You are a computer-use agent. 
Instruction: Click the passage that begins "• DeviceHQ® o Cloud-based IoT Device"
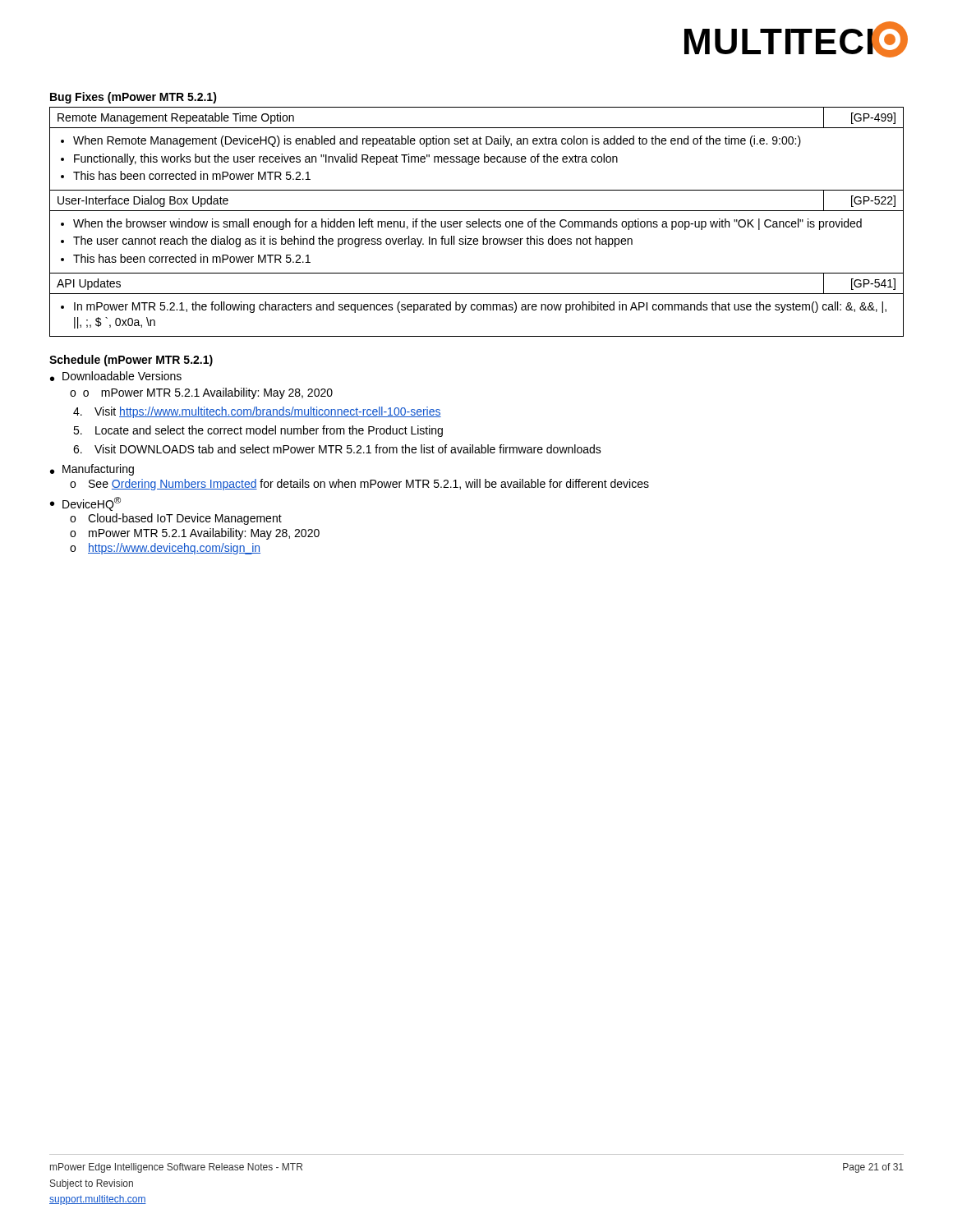tap(185, 525)
